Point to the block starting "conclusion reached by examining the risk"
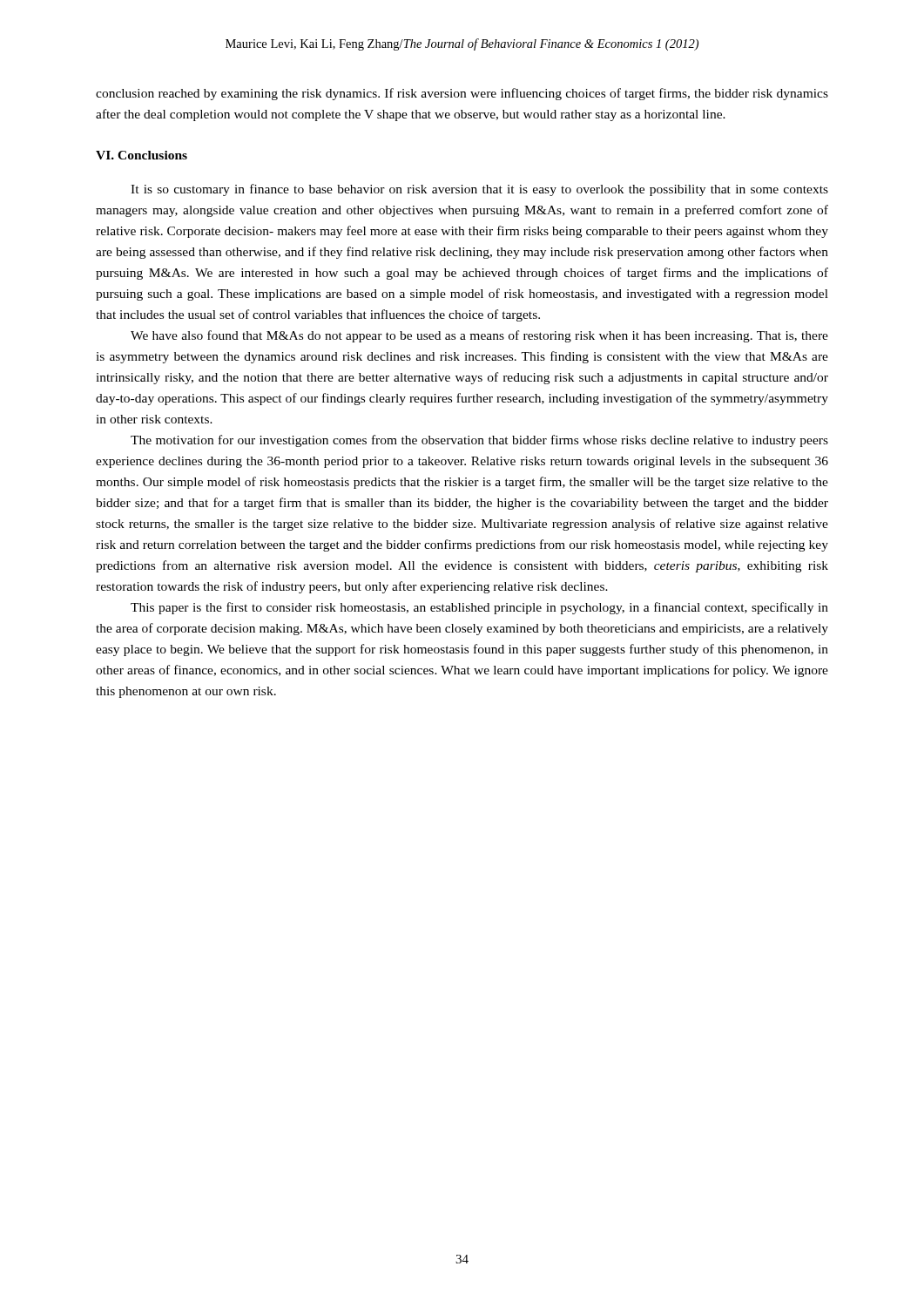 [462, 104]
